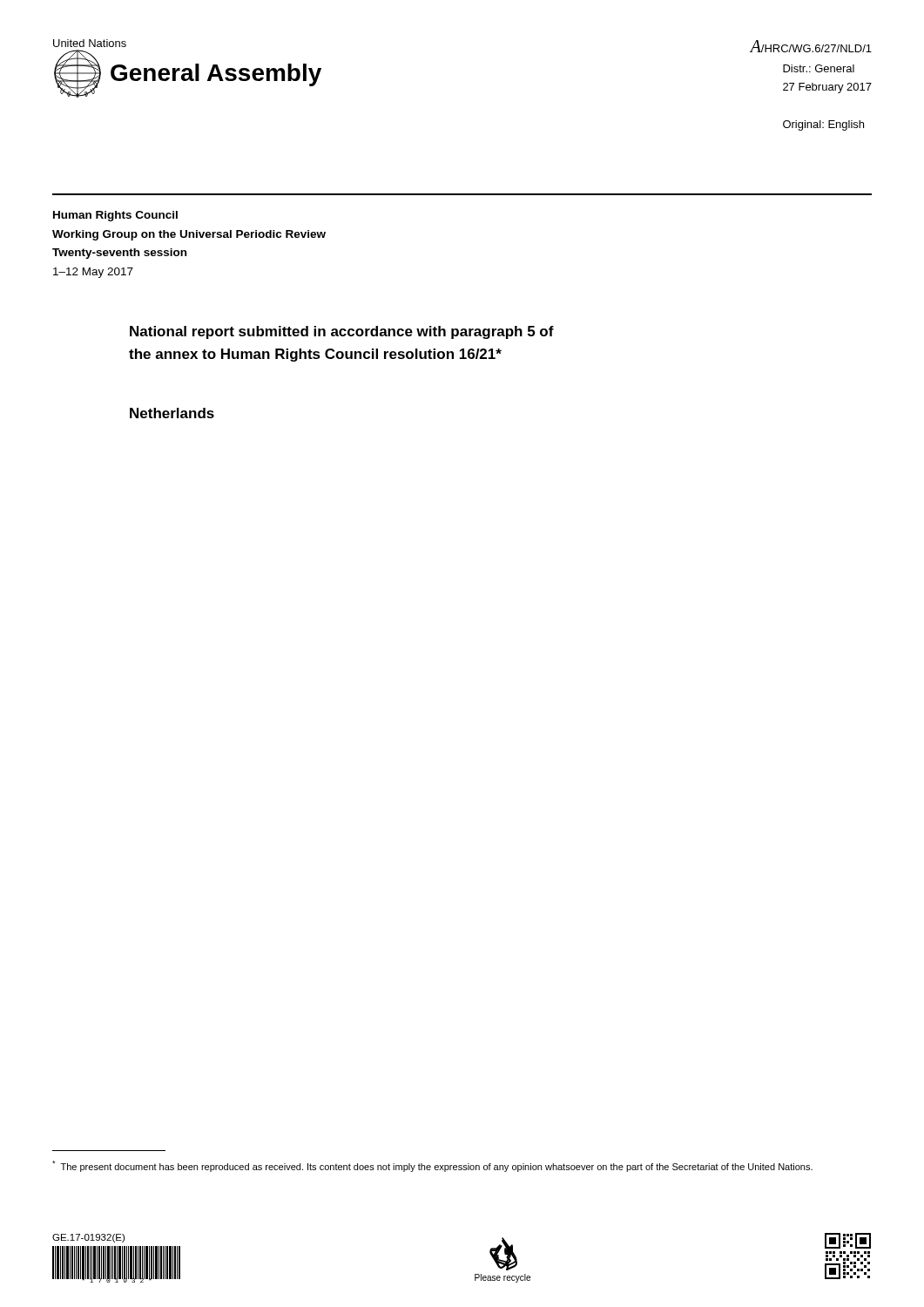Locate the text starting "Distr.: General 27 February 2017 Original: English"
The height and width of the screenshot is (1307, 924).
tap(827, 96)
